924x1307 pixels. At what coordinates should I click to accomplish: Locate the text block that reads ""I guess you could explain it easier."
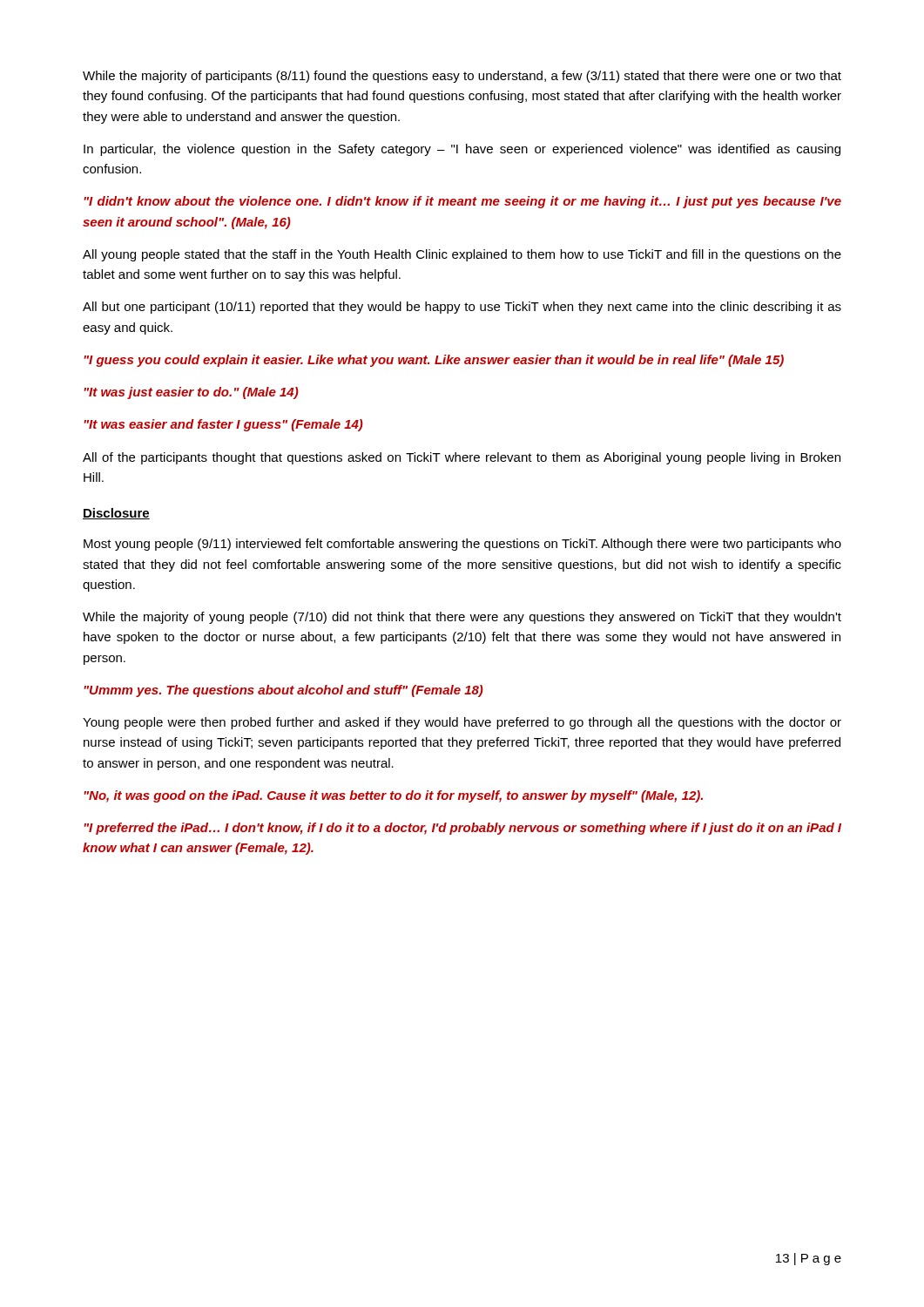(462, 359)
